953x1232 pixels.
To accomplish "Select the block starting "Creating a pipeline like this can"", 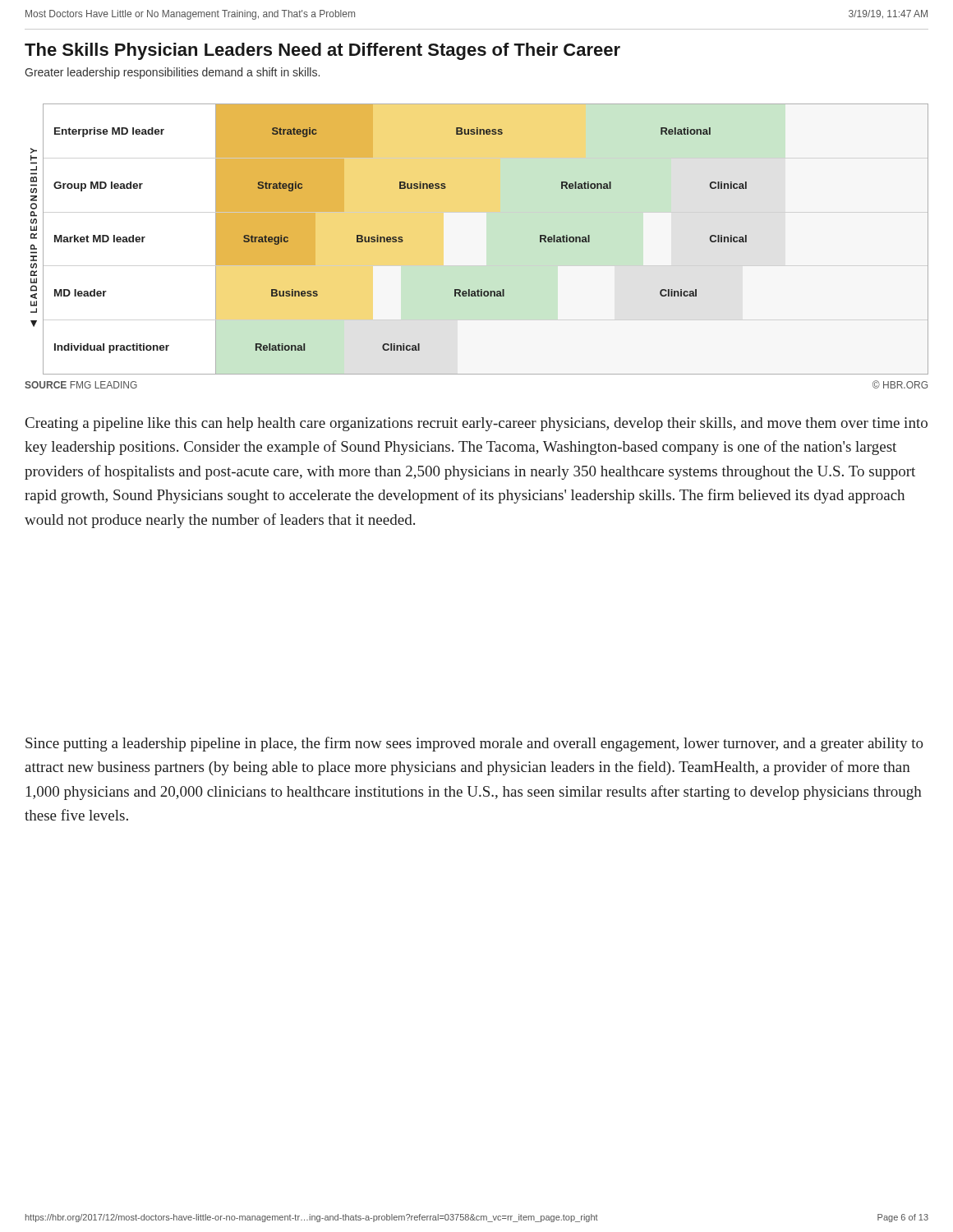I will click(x=476, y=471).
